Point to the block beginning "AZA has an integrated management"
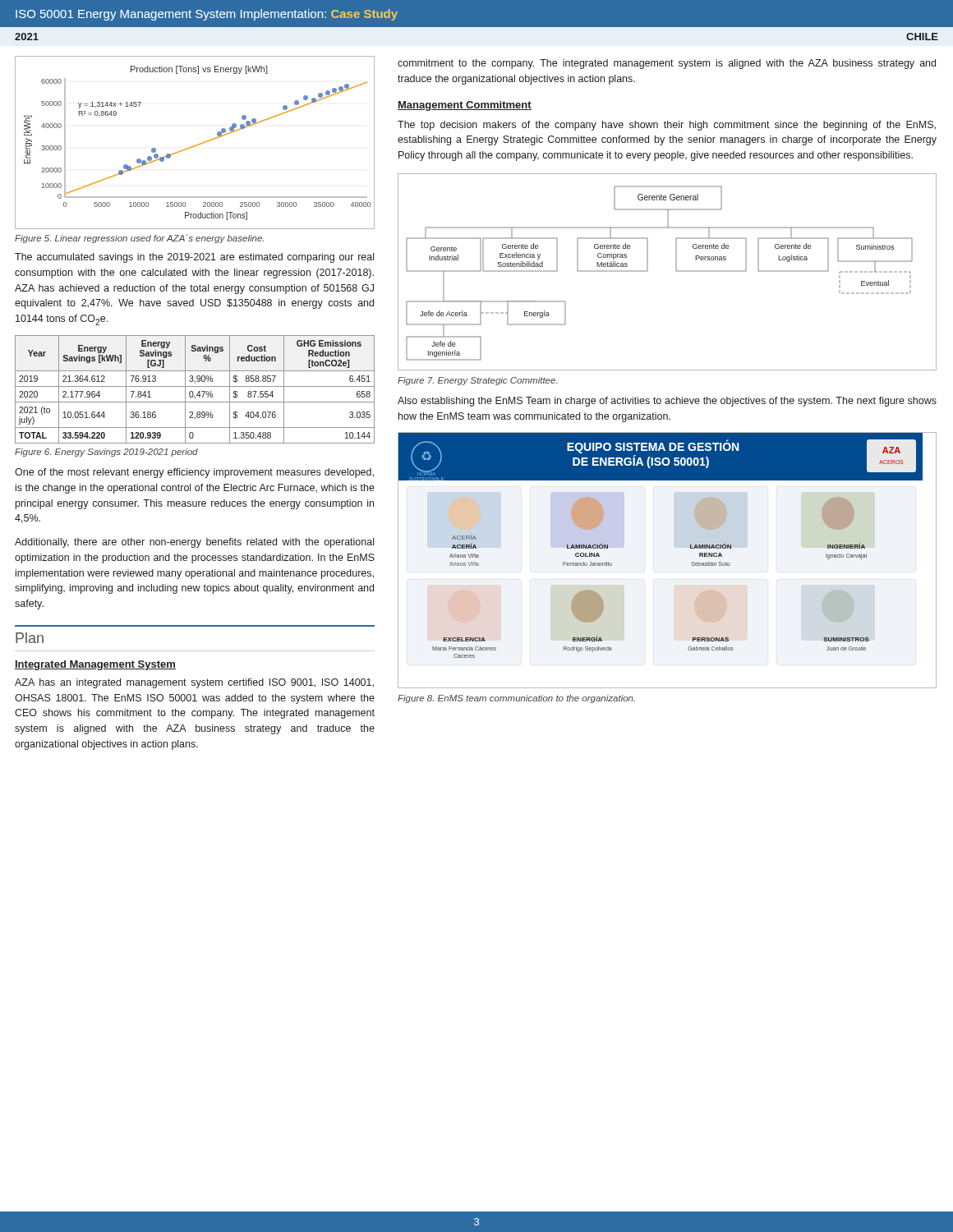The height and width of the screenshot is (1232, 953). click(195, 713)
